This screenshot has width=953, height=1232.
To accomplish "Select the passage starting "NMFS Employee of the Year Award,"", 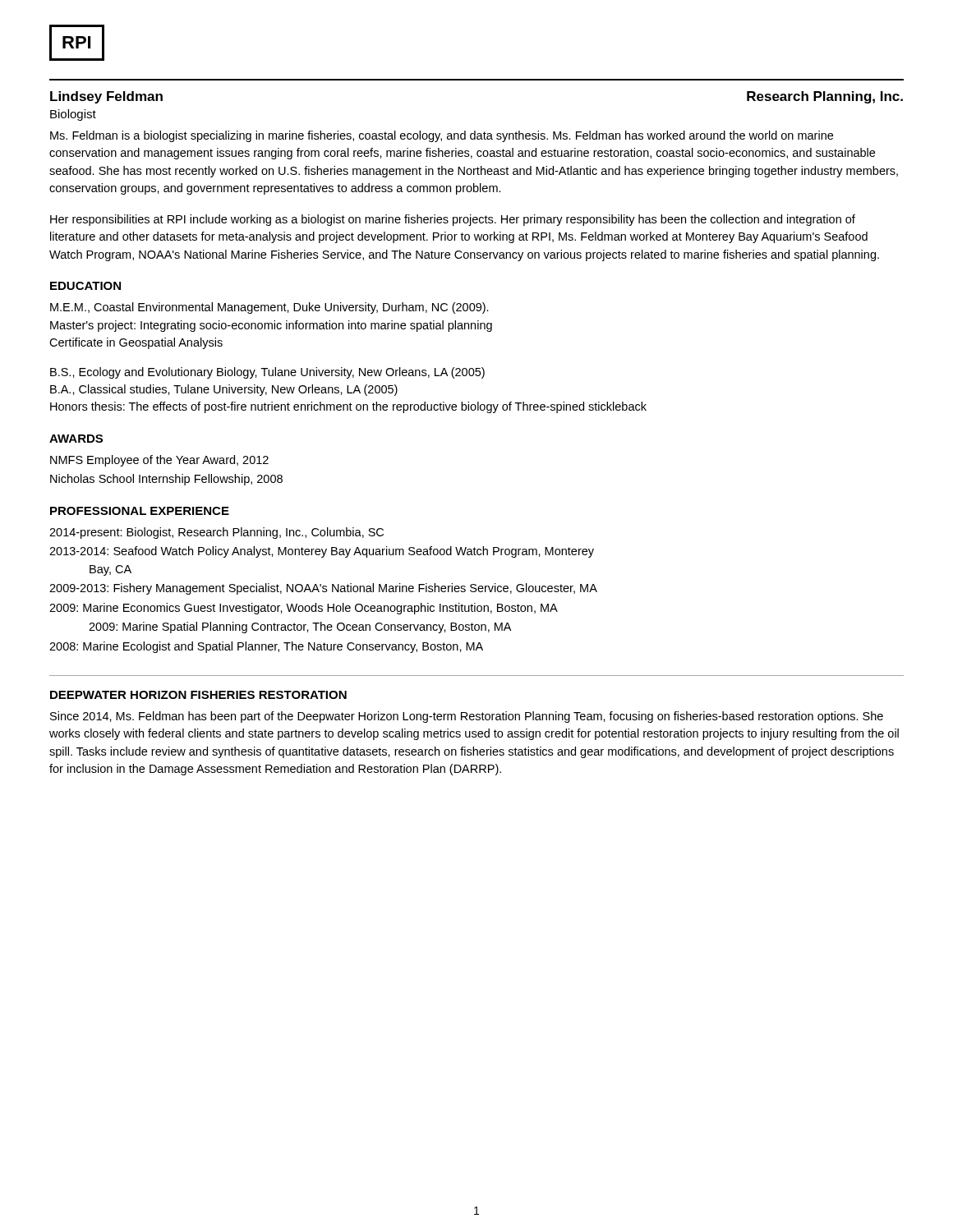I will [159, 460].
